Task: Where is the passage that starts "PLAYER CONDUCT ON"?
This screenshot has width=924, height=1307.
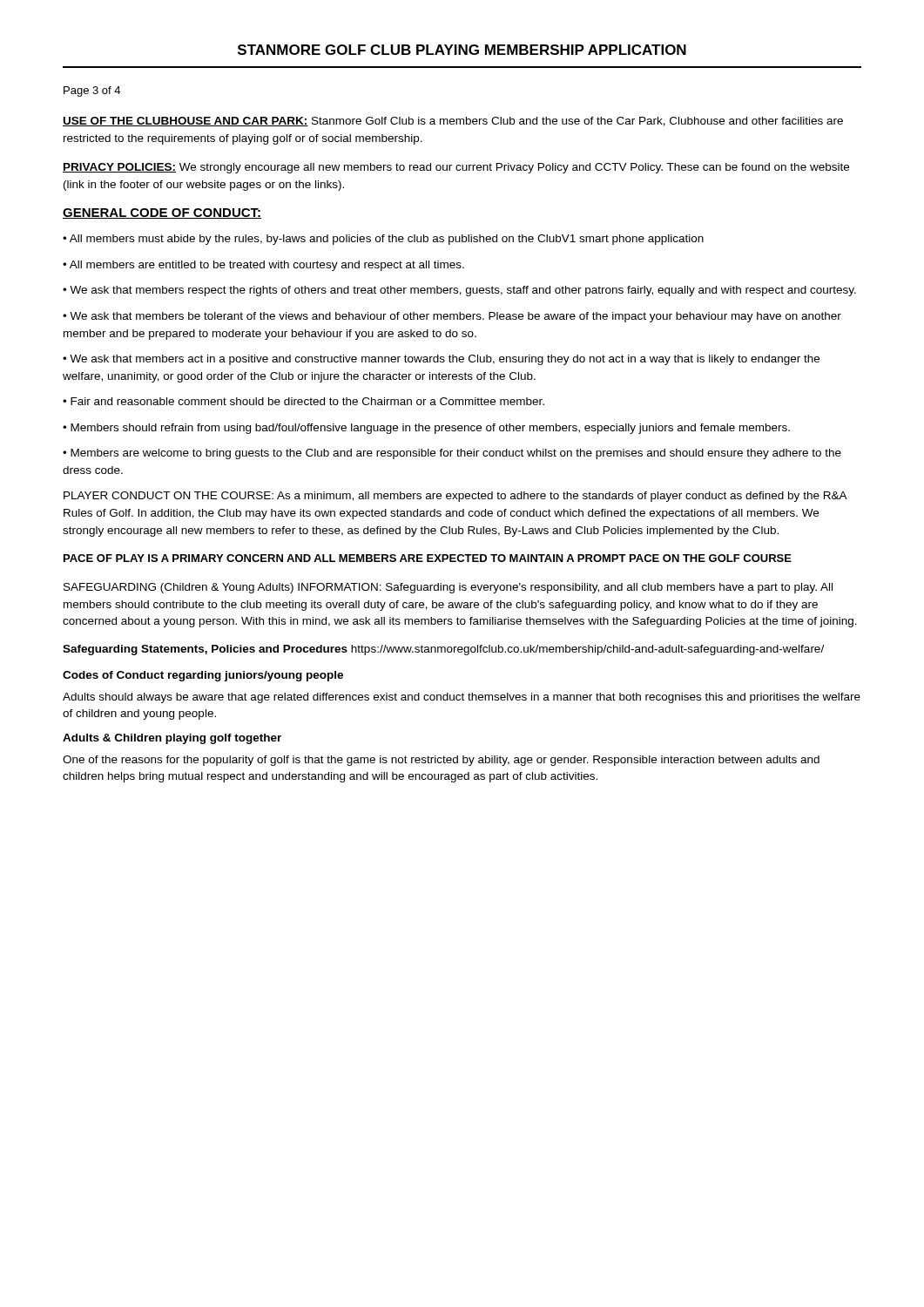Action: point(454,513)
